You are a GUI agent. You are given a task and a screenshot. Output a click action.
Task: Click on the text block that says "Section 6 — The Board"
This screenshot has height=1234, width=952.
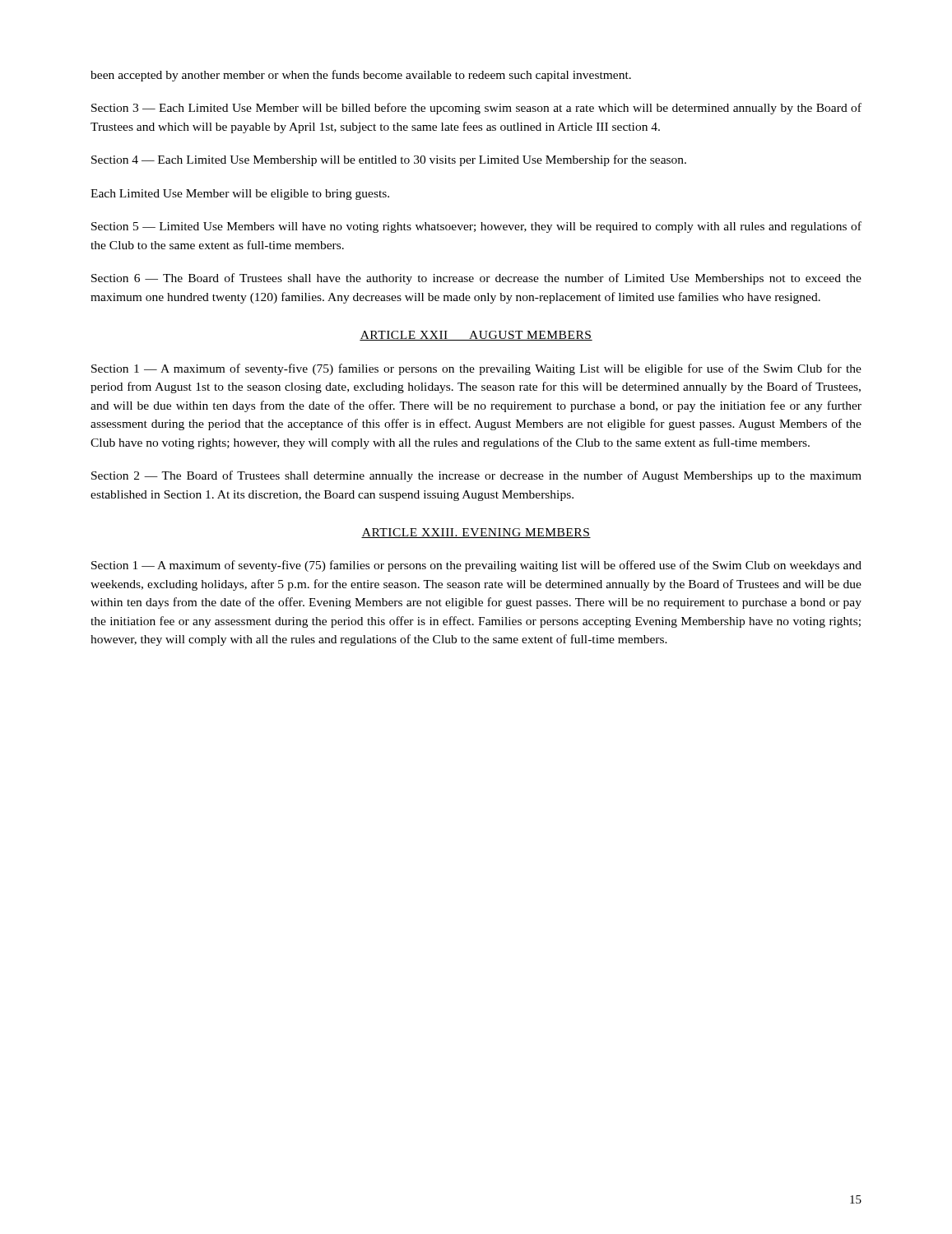click(x=476, y=287)
